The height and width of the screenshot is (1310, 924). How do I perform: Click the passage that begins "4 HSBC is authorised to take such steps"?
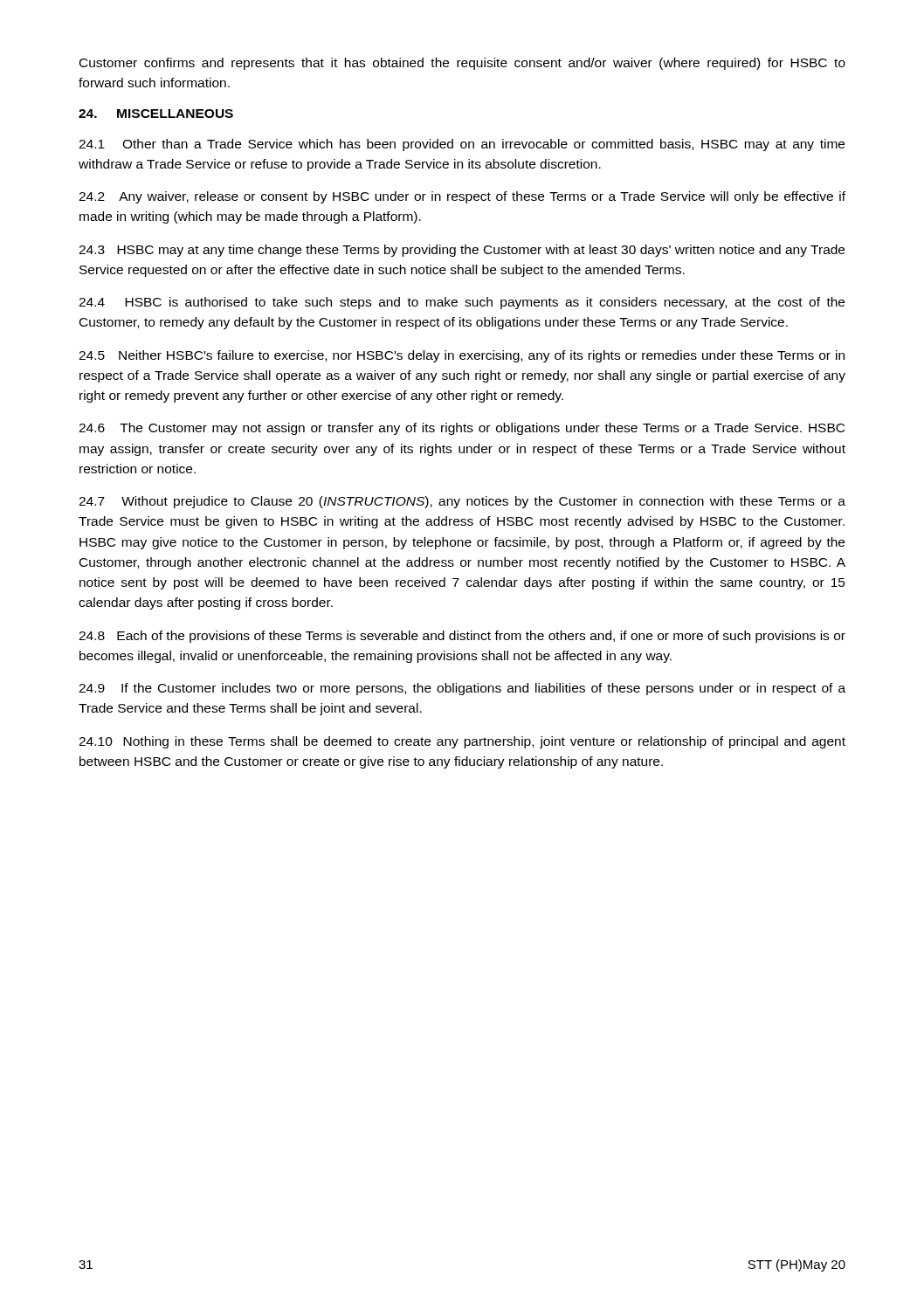[x=462, y=312]
